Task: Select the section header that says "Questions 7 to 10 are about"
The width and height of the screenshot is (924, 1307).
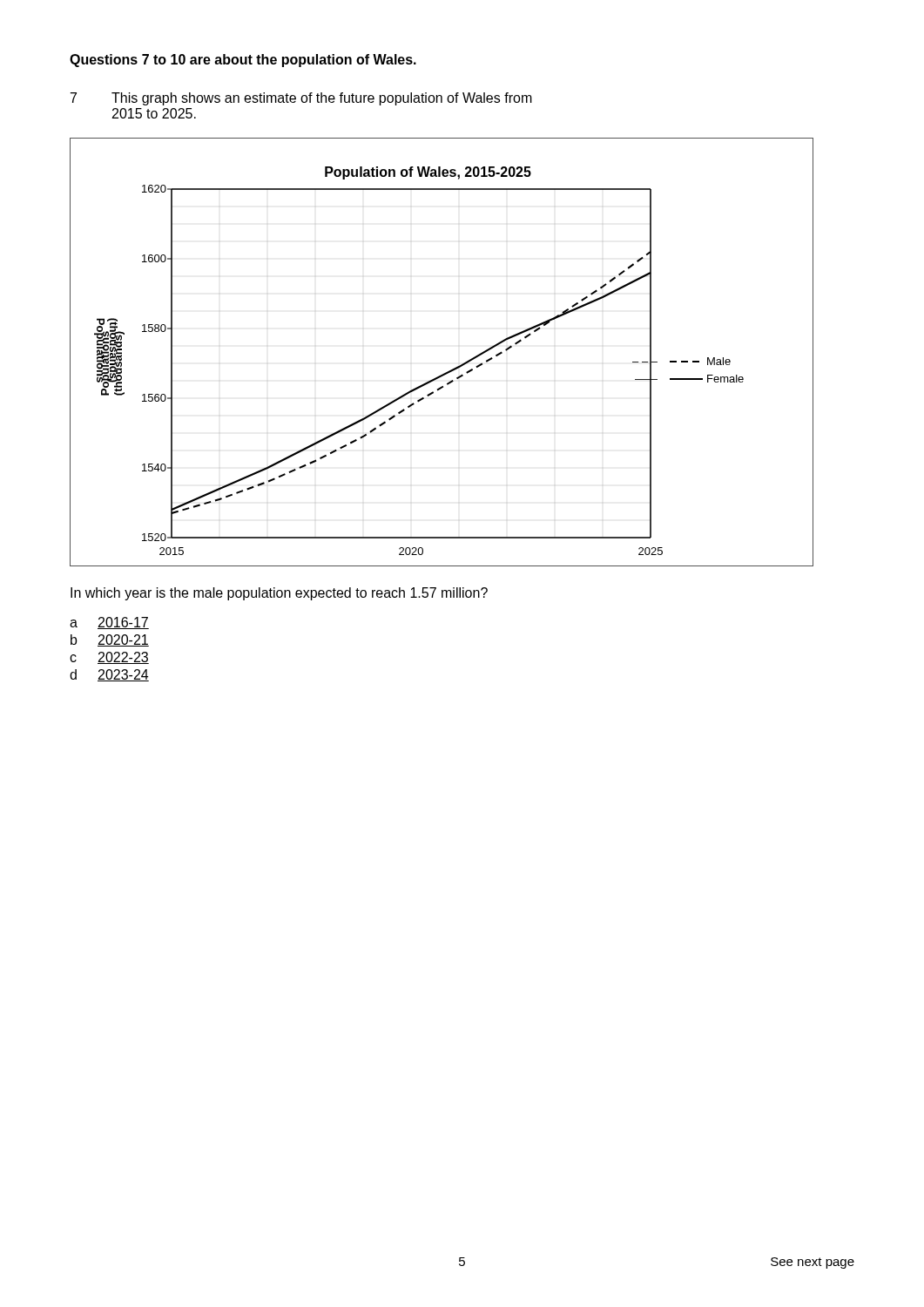Action: coord(243,60)
